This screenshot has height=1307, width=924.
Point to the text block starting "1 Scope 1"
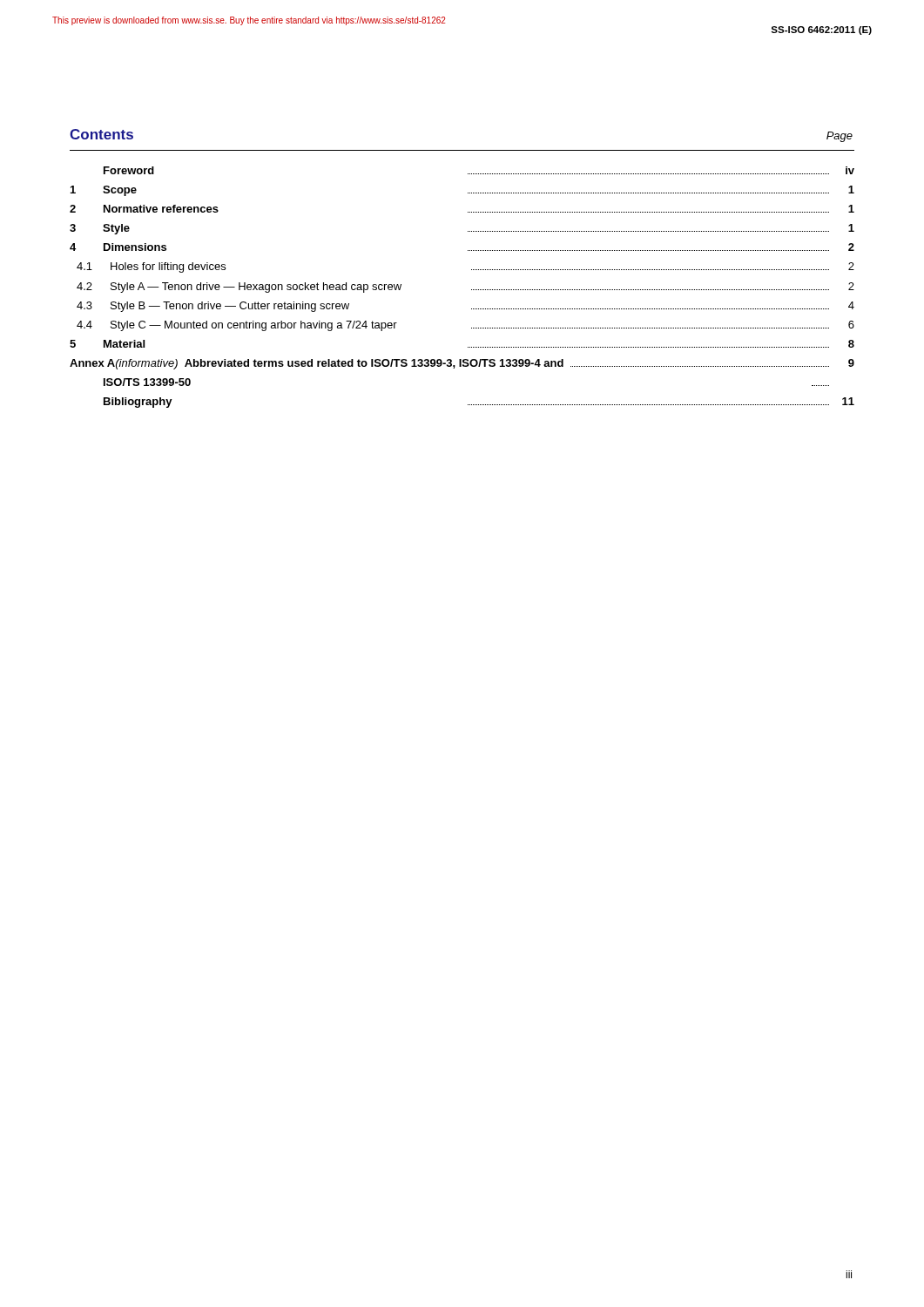pos(462,190)
